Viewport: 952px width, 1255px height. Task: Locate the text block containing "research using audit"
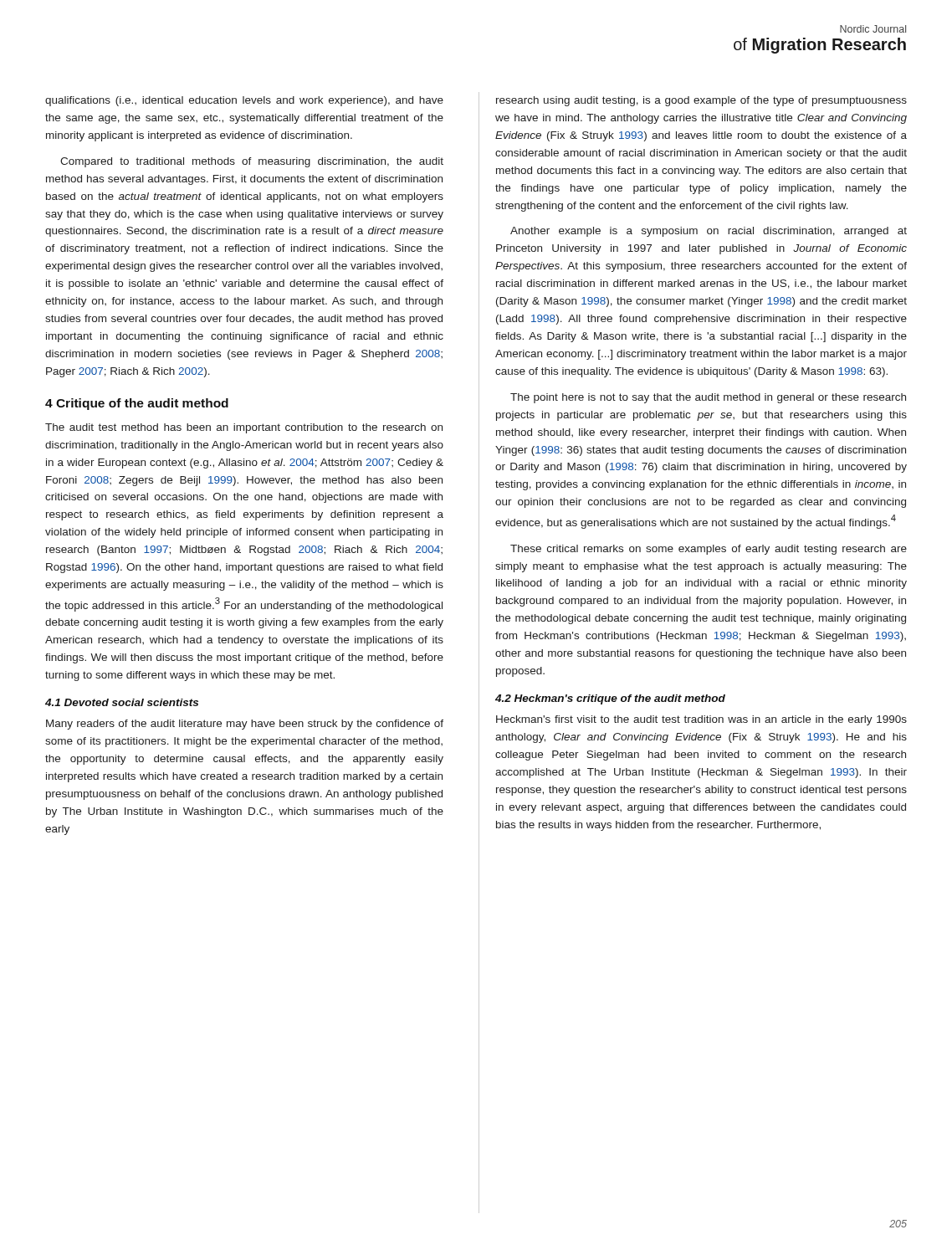coord(701,153)
